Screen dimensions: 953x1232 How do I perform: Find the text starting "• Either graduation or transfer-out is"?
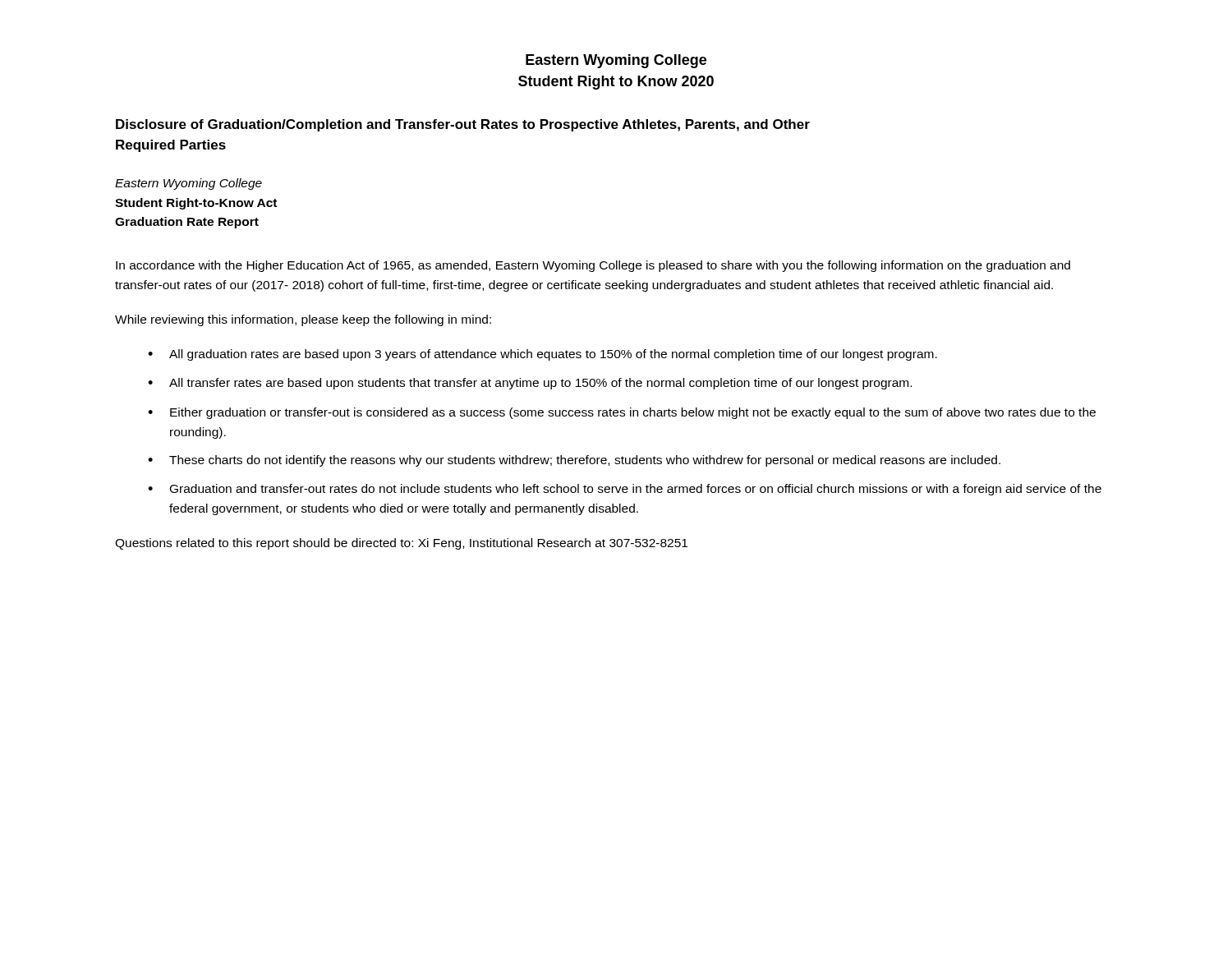[x=632, y=422]
